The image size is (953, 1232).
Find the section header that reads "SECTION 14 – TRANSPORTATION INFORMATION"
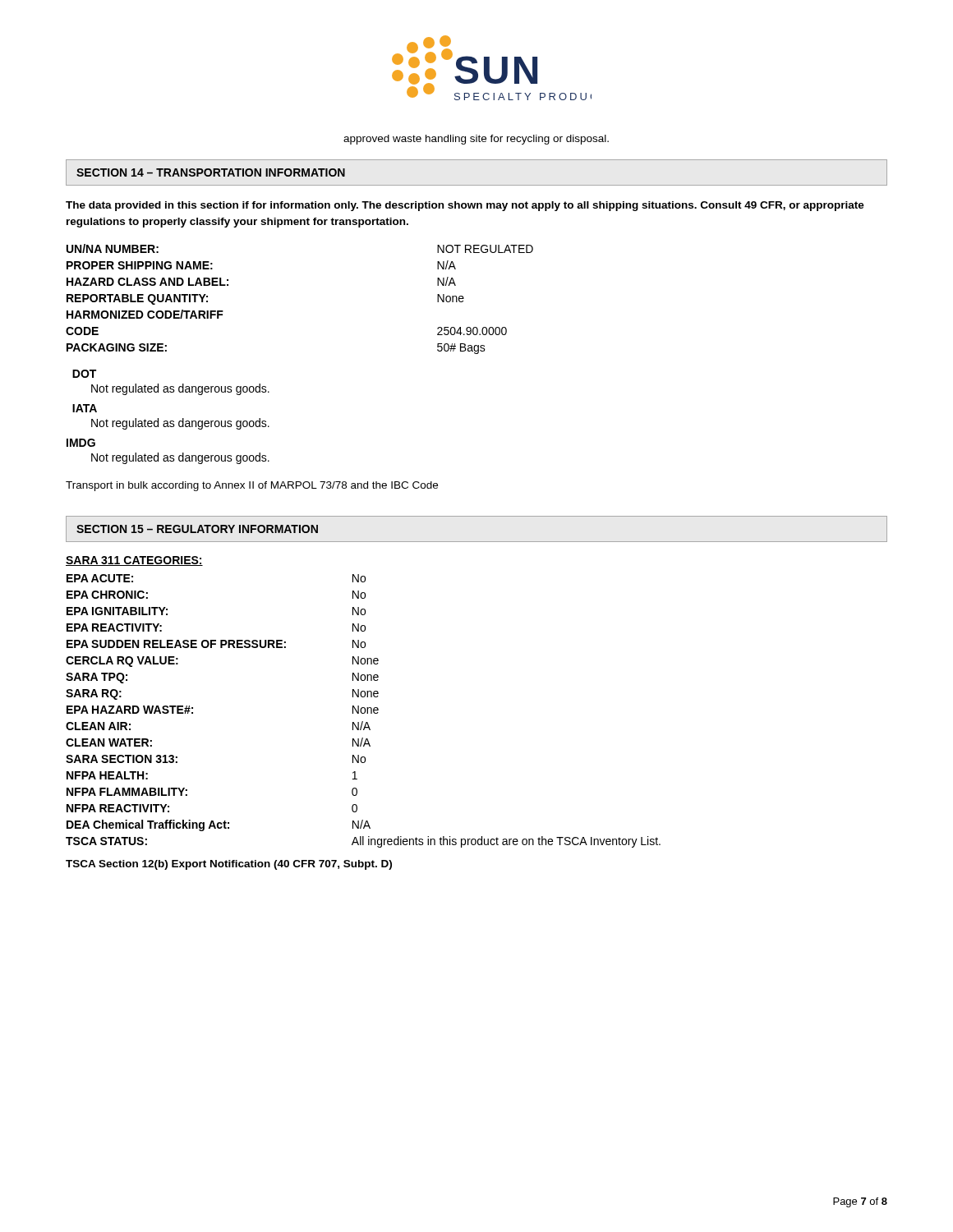tap(211, 172)
